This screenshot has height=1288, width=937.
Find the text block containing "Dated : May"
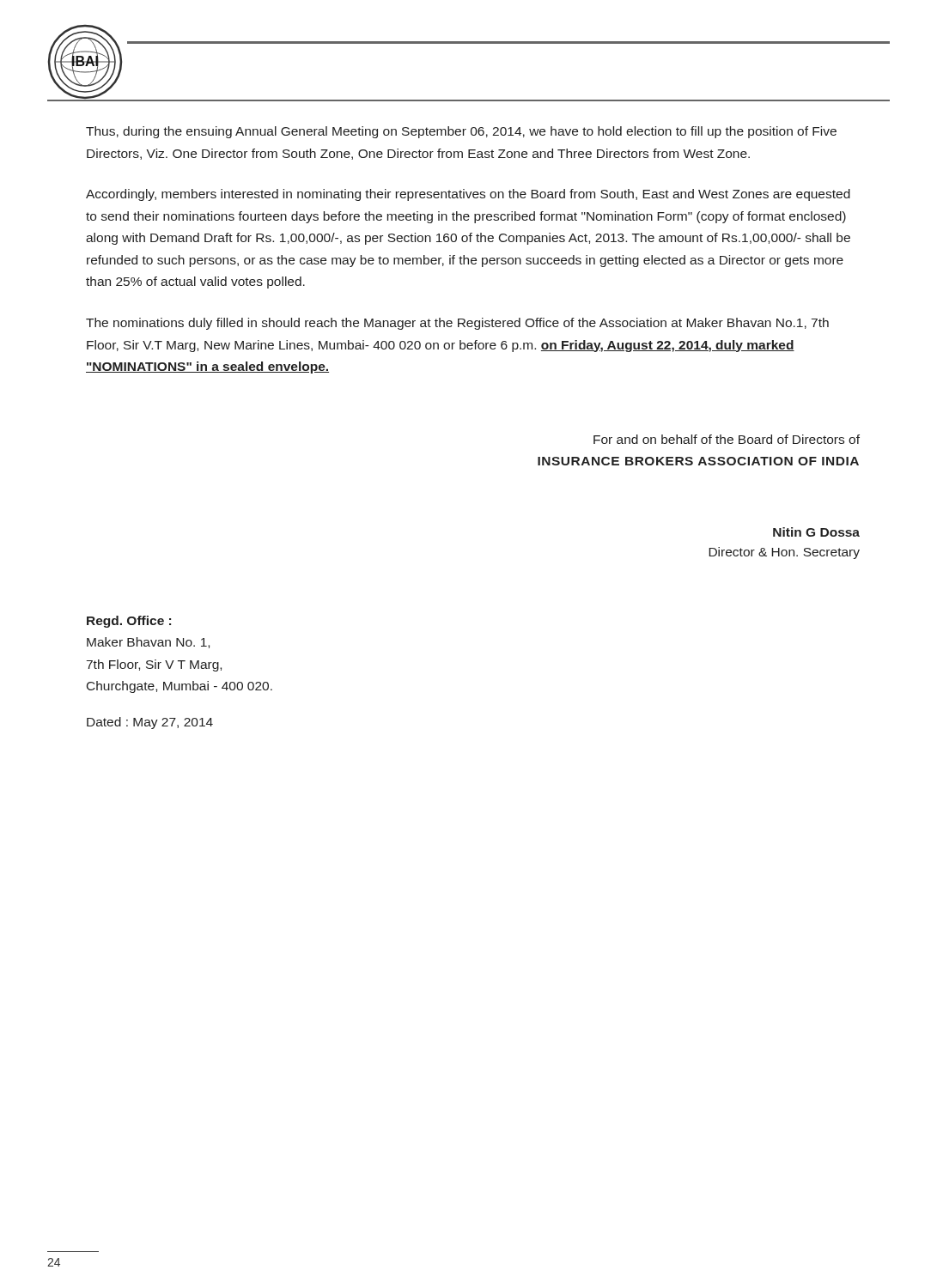tap(150, 722)
